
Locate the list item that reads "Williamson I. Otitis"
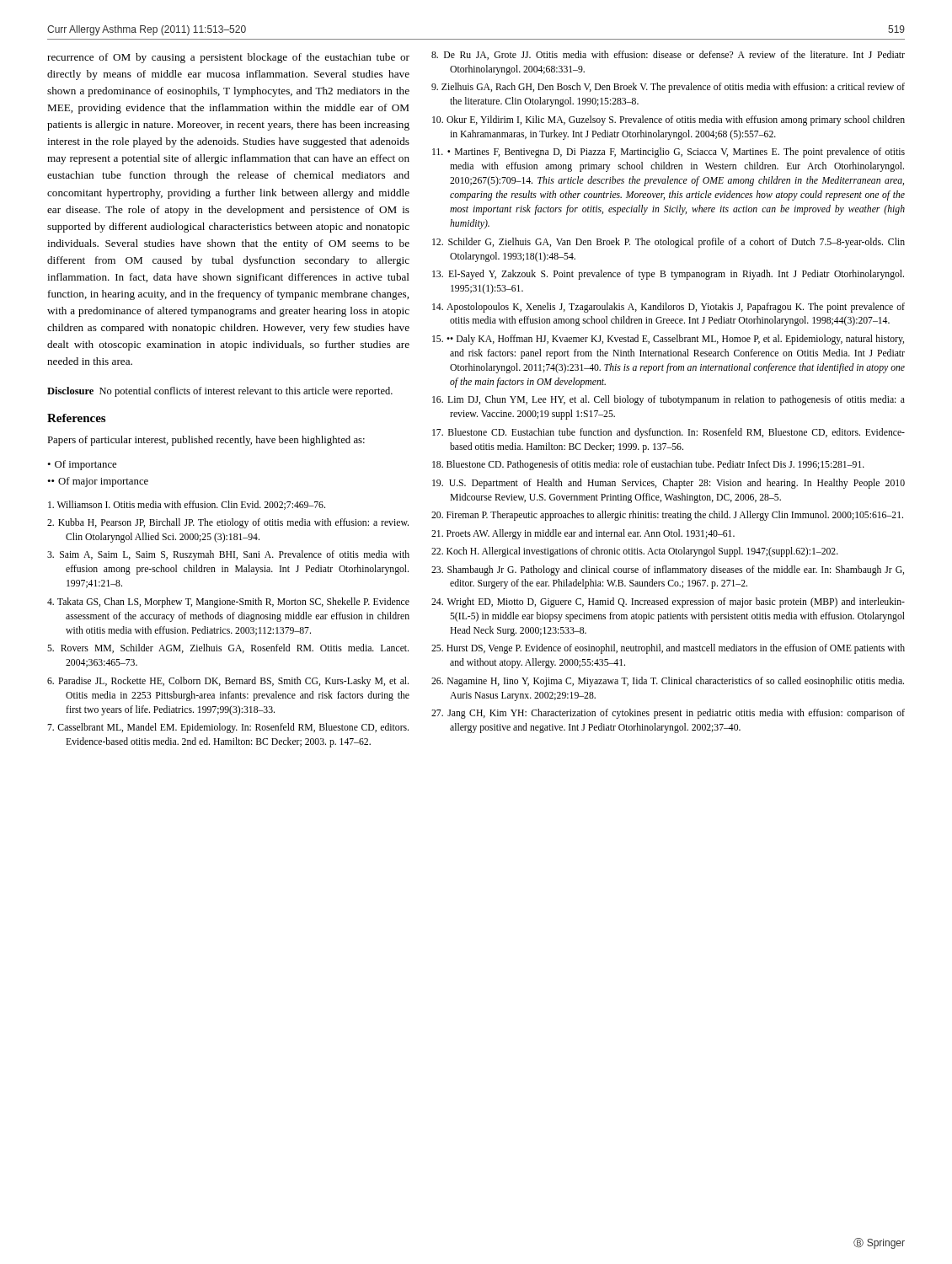point(187,505)
